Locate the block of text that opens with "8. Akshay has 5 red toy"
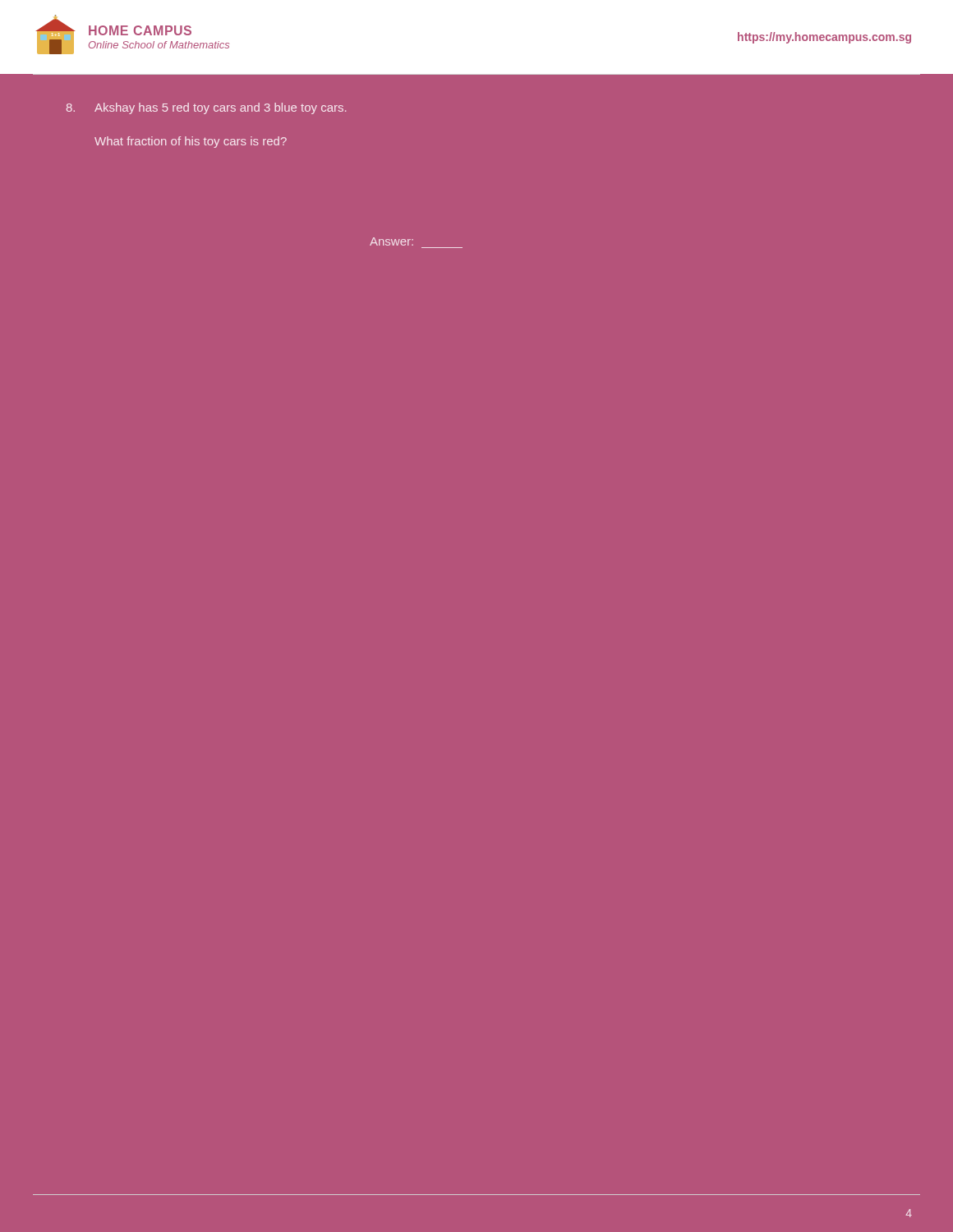The width and height of the screenshot is (953, 1232). tap(207, 124)
